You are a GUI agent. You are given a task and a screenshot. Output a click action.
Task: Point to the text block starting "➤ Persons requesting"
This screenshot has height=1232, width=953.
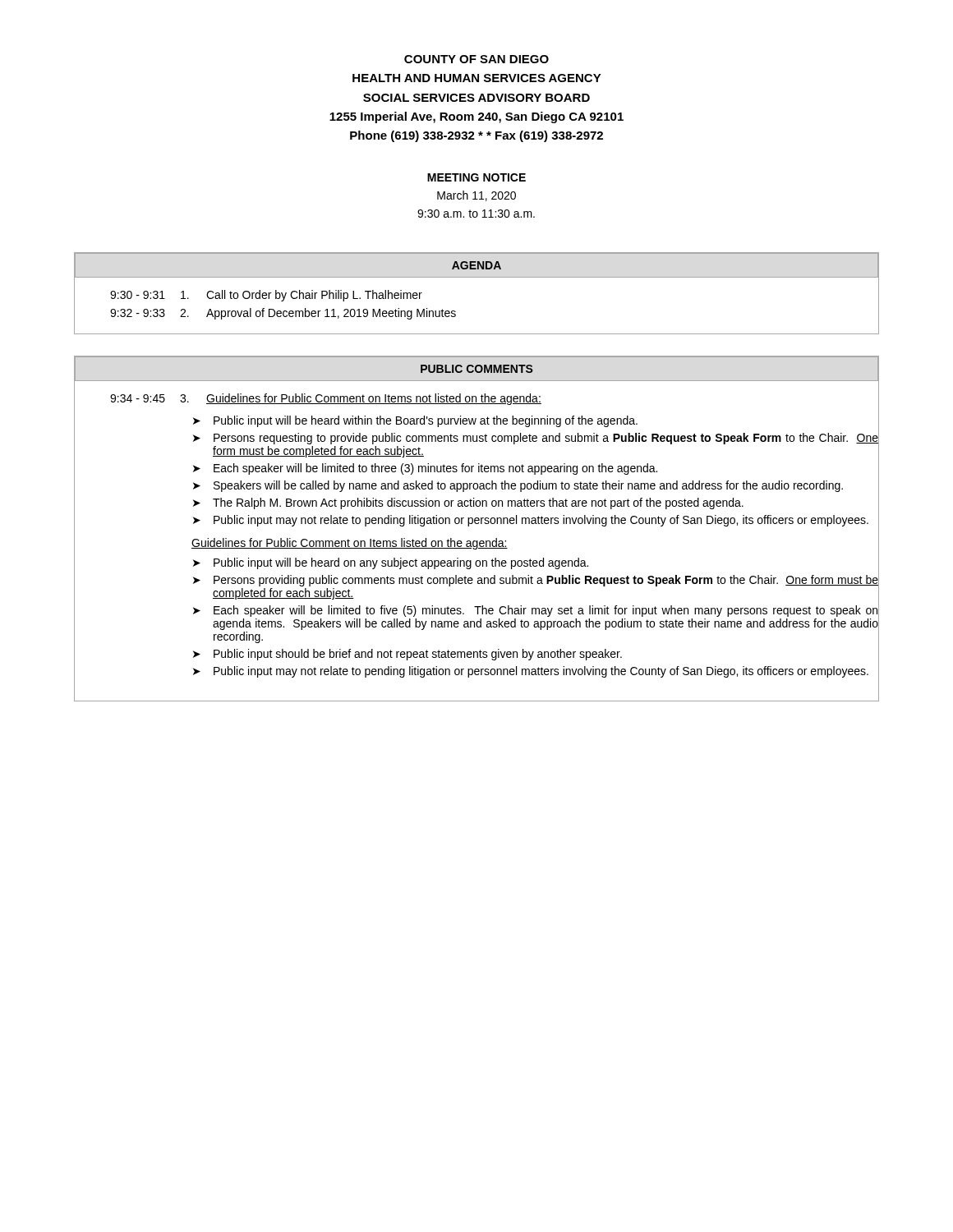tap(535, 445)
